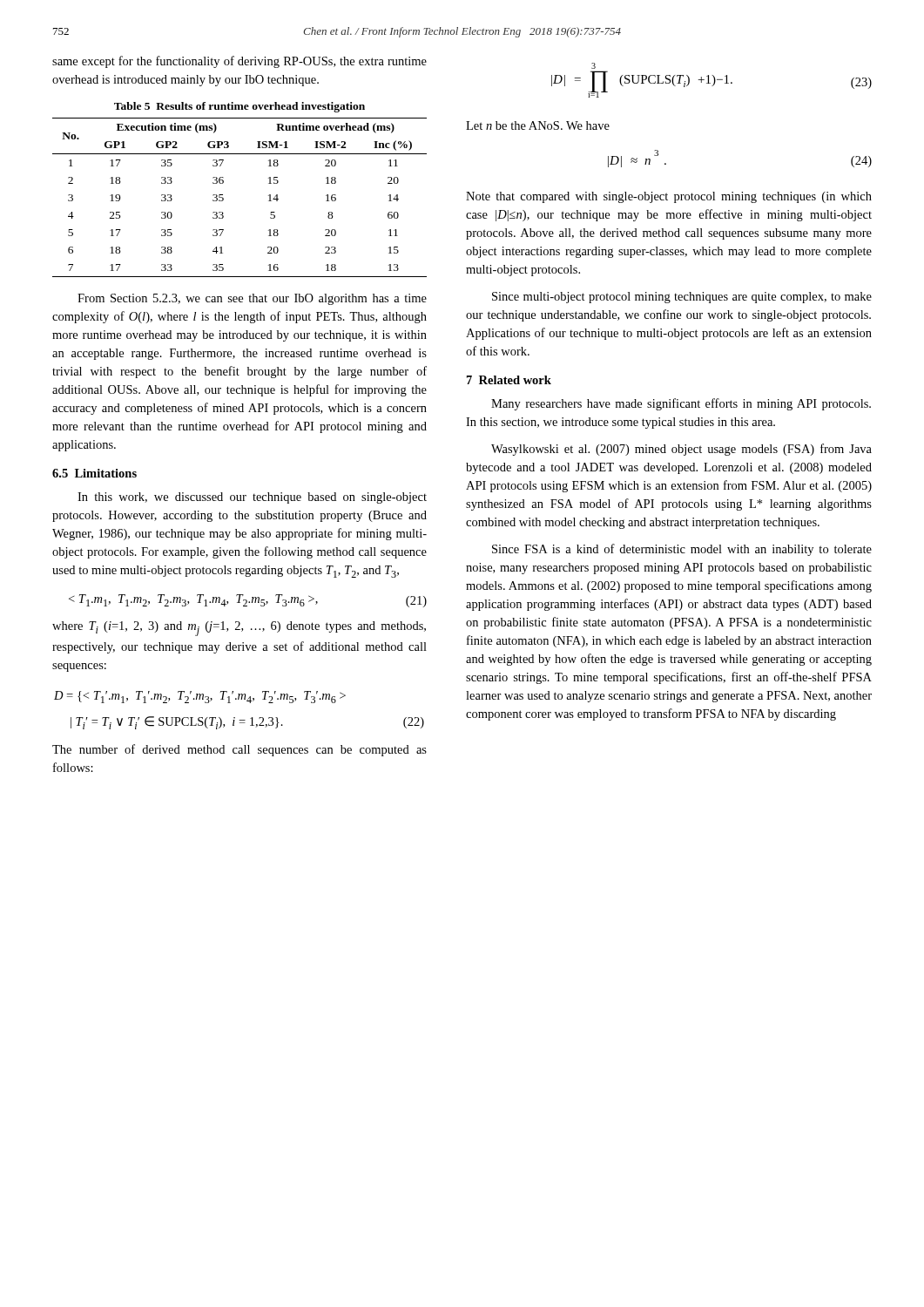Click on the block starting "|D| ≈ n"
The height and width of the screenshot is (1307, 924).
tap(669, 160)
